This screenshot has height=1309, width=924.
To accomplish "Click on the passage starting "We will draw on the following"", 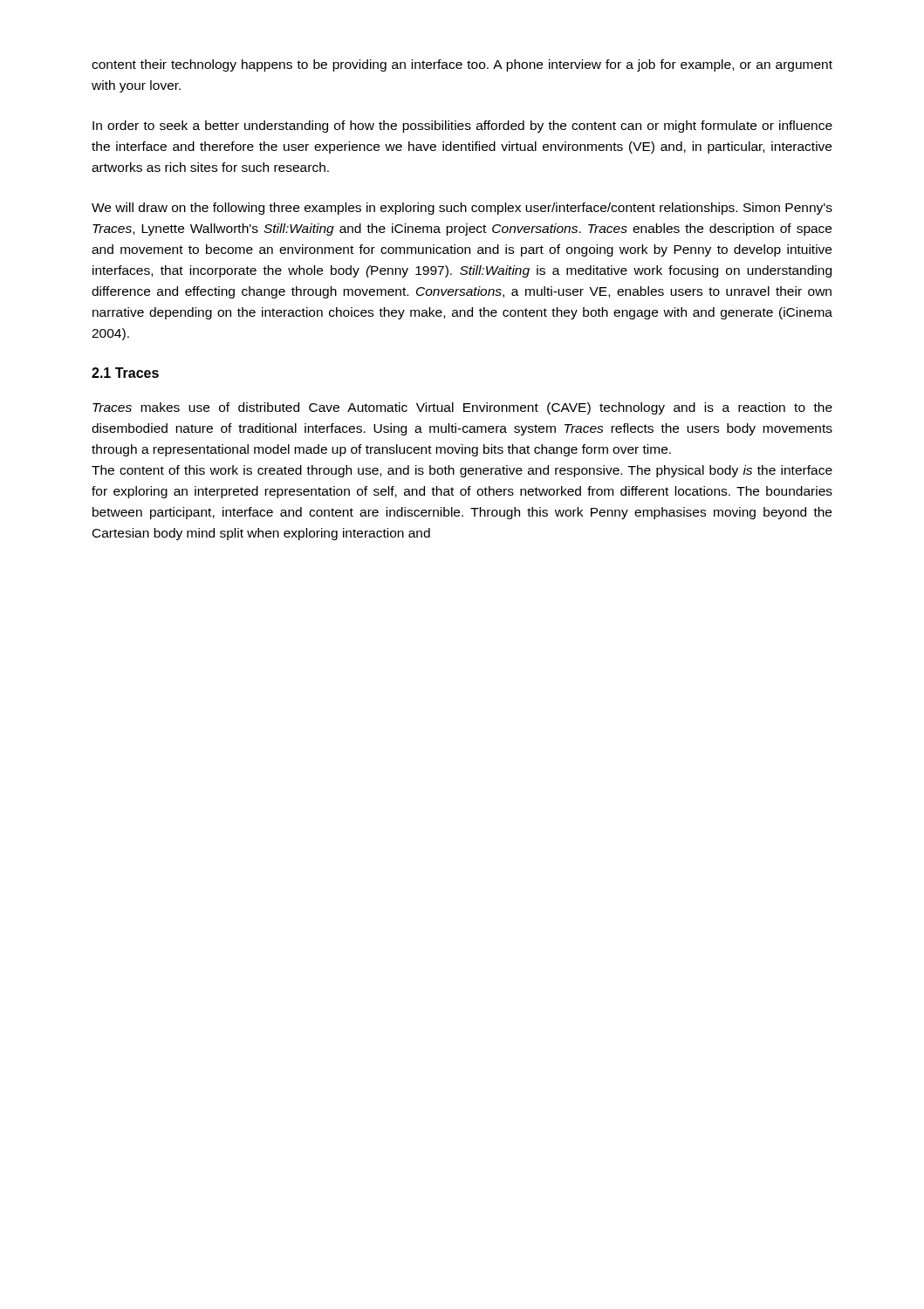I will [462, 270].
